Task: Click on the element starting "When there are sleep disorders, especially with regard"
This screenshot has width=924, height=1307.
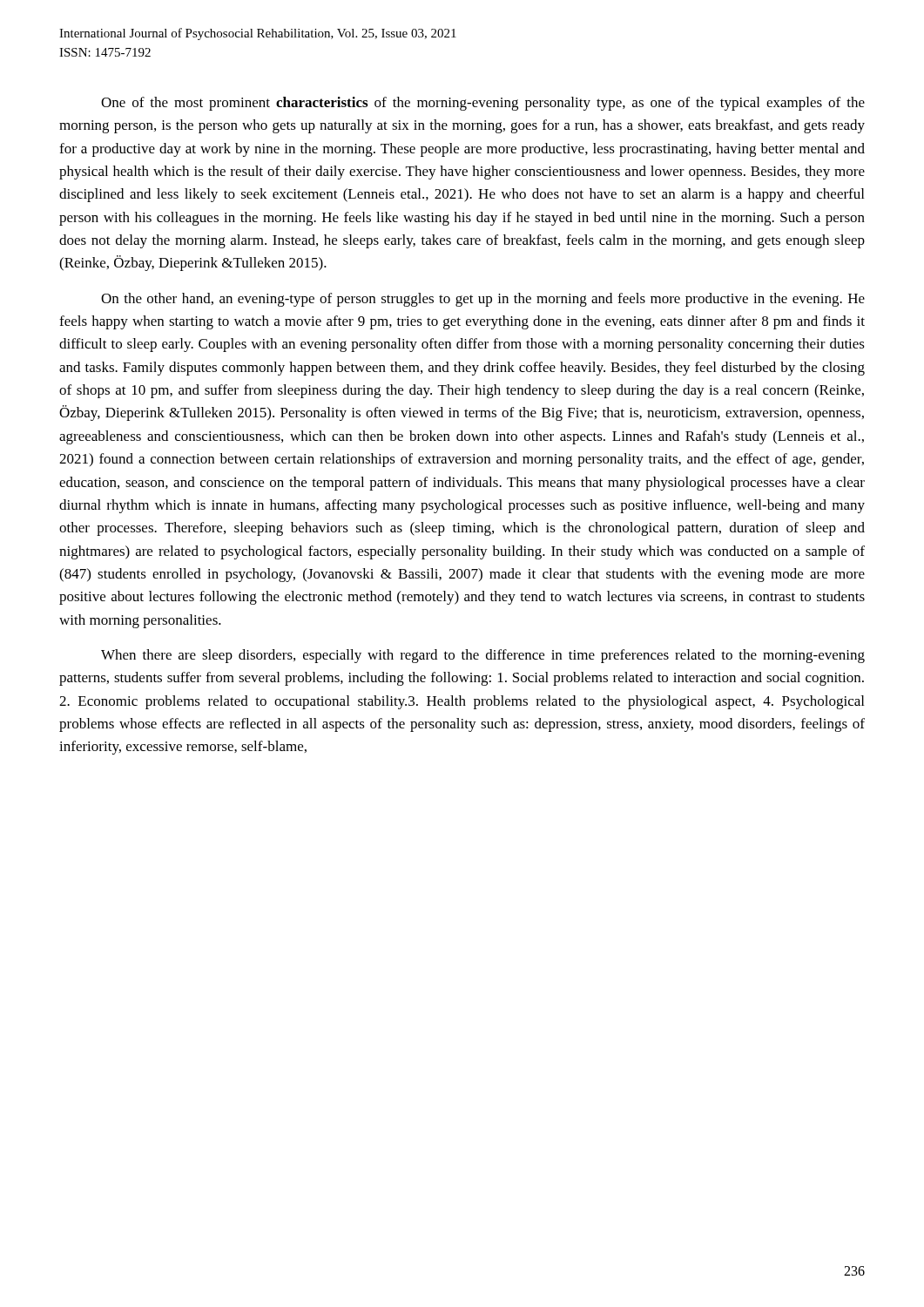Action: tap(462, 701)
